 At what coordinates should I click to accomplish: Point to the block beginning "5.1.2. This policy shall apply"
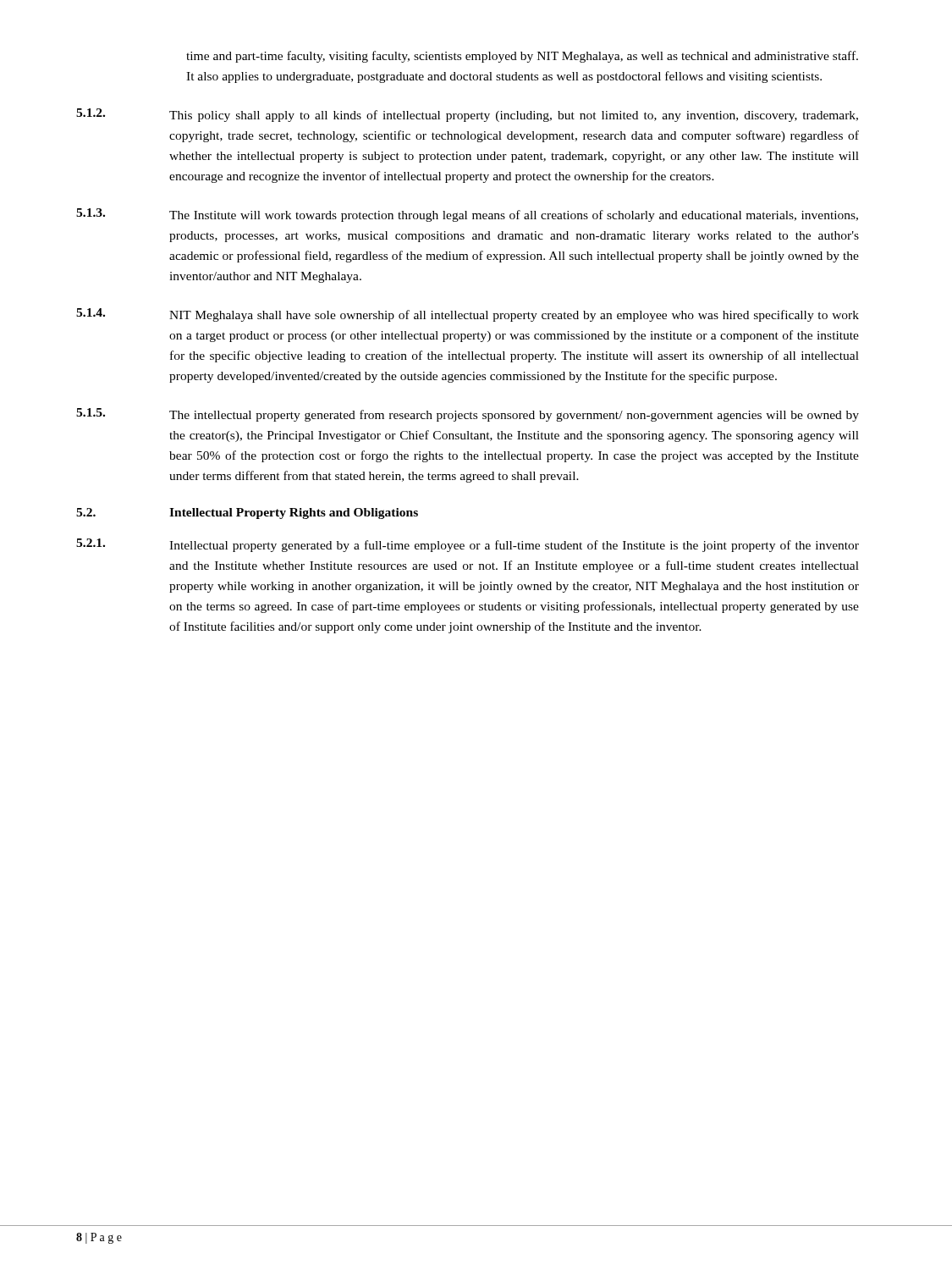pos(468,146)
